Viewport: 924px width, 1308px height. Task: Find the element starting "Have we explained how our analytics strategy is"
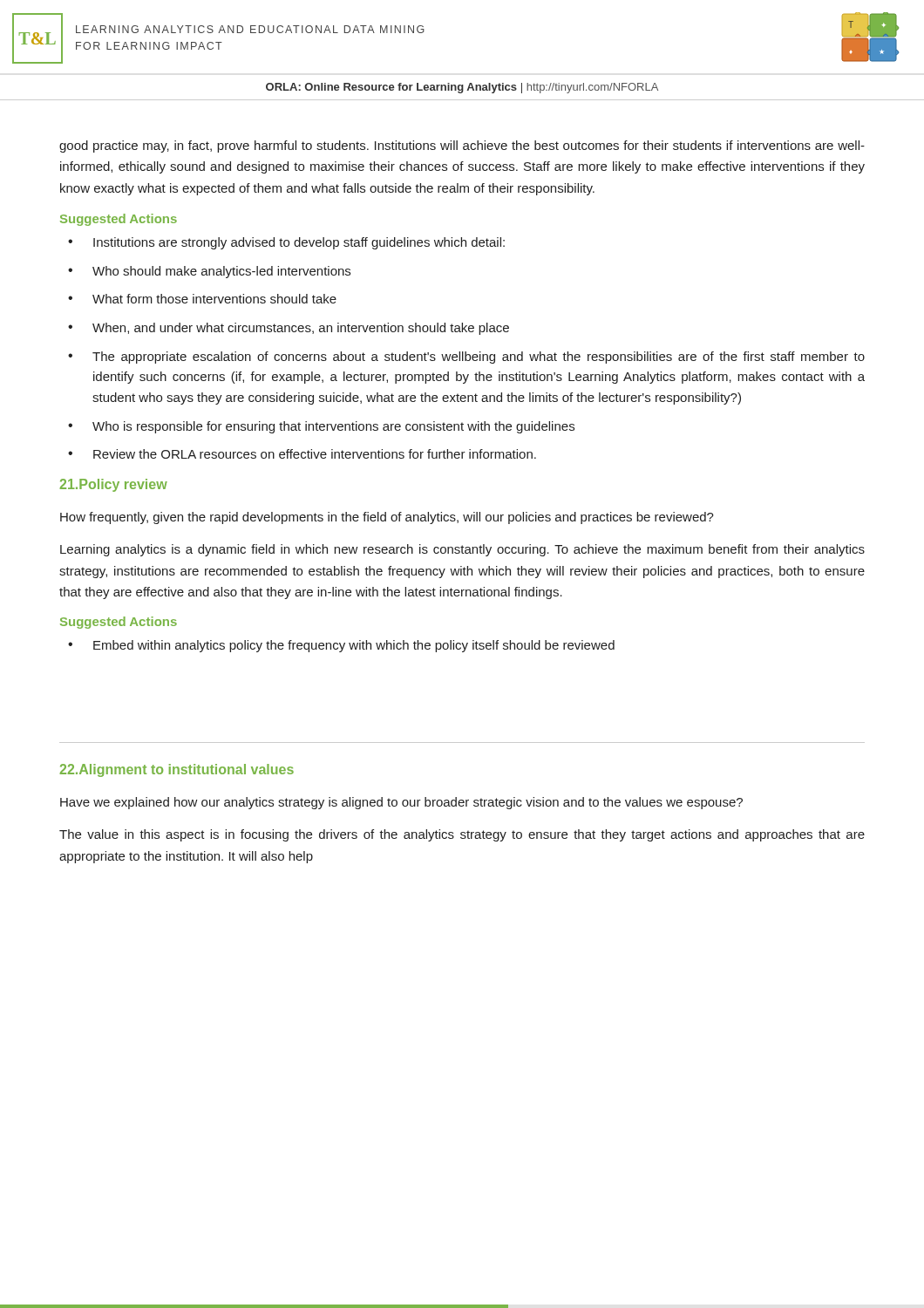[401, 802]
